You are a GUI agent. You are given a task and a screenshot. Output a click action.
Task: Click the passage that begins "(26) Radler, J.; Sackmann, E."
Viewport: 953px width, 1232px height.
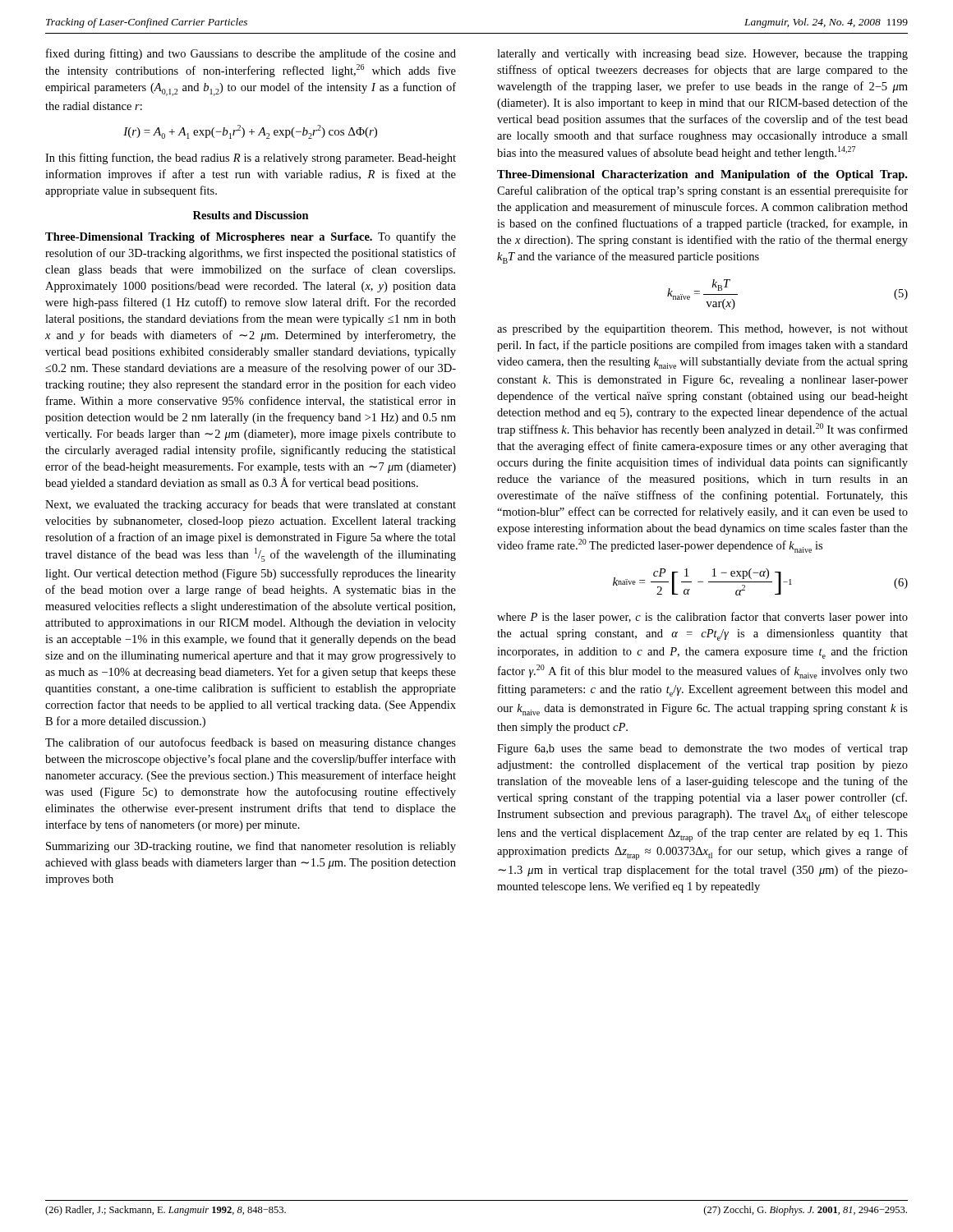click(x=166, y=1210)
